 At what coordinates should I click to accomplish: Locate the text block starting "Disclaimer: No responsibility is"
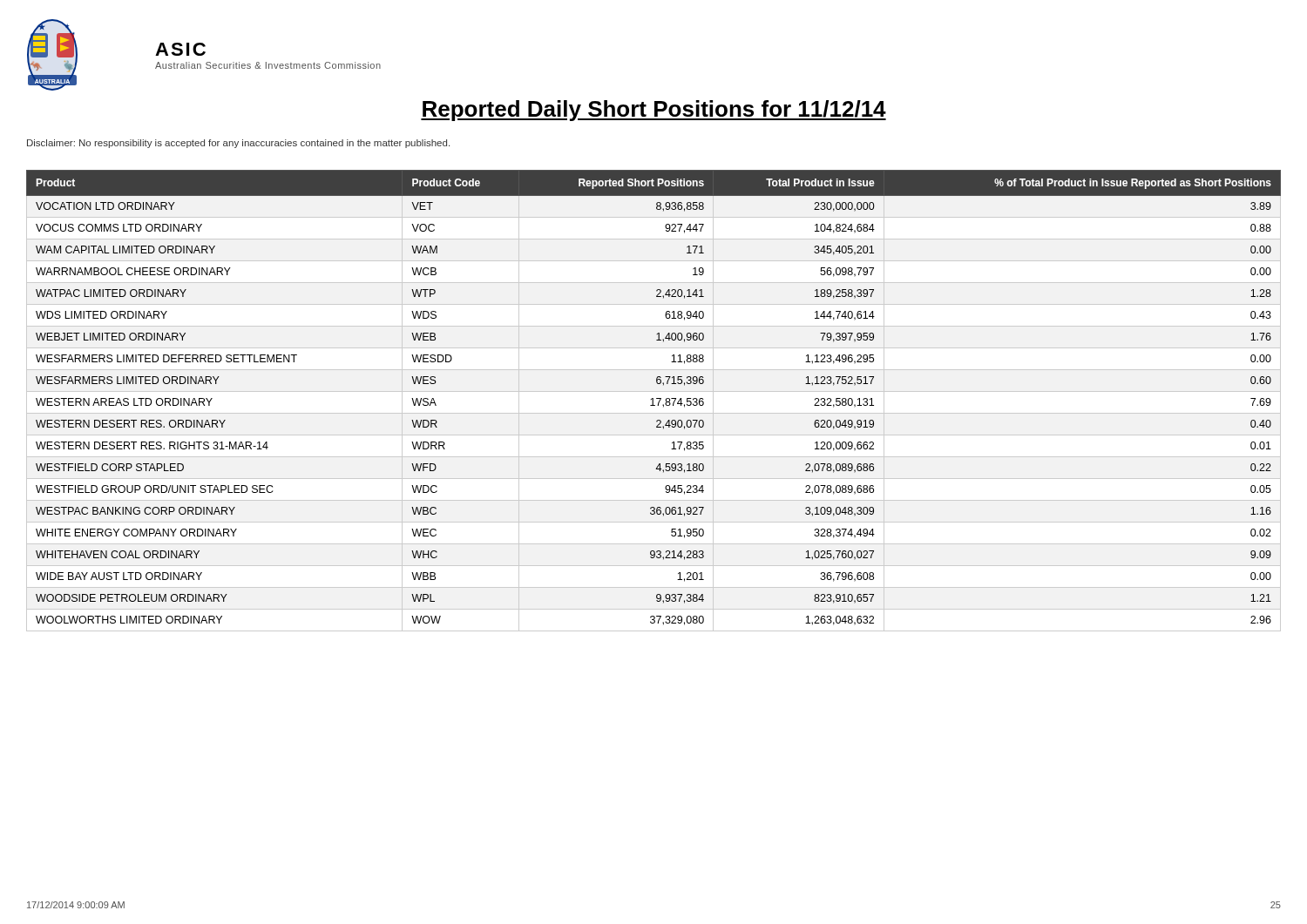click(x=238, y=143)
